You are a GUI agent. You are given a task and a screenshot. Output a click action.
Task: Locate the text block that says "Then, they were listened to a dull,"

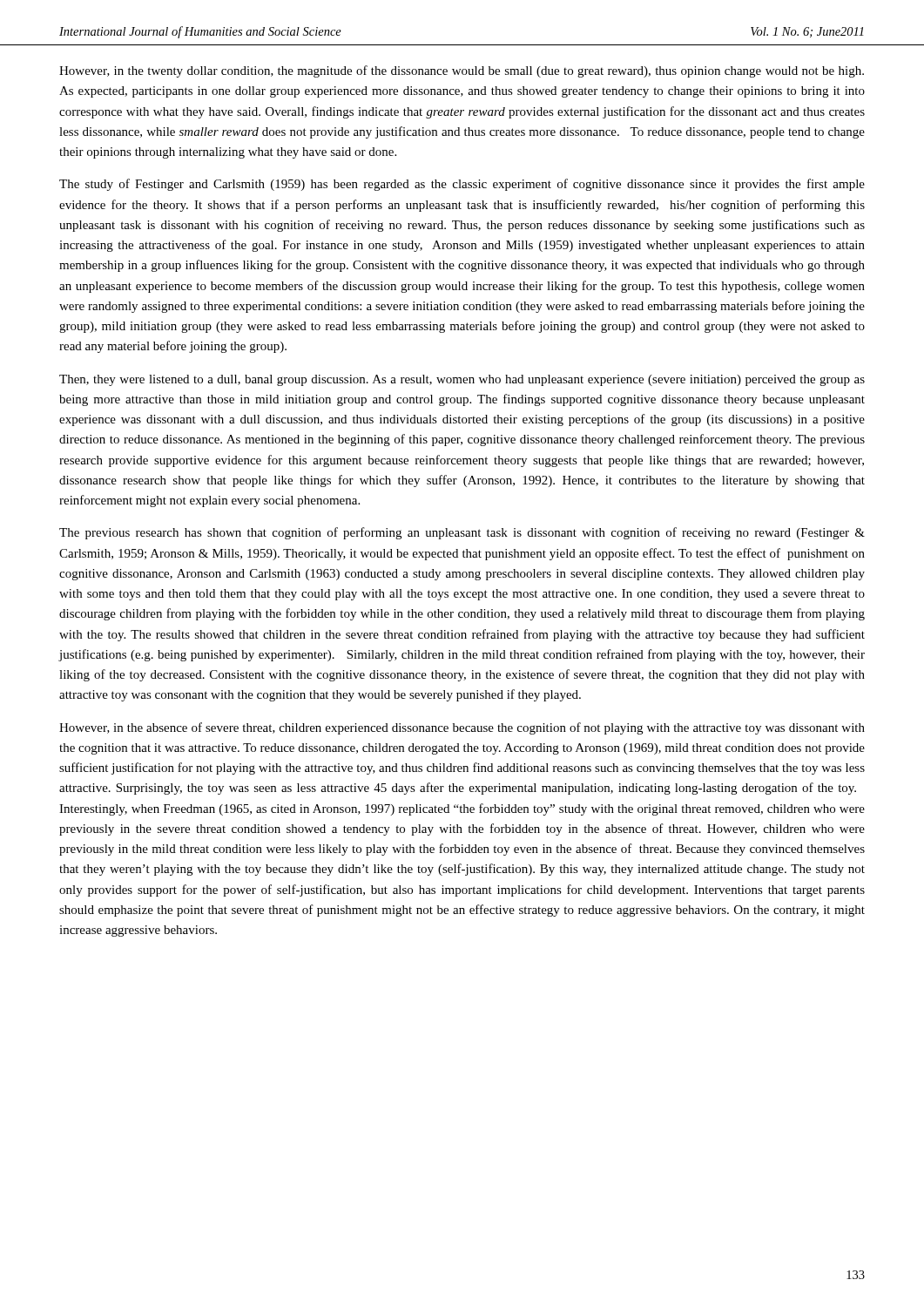click(462, 439)
